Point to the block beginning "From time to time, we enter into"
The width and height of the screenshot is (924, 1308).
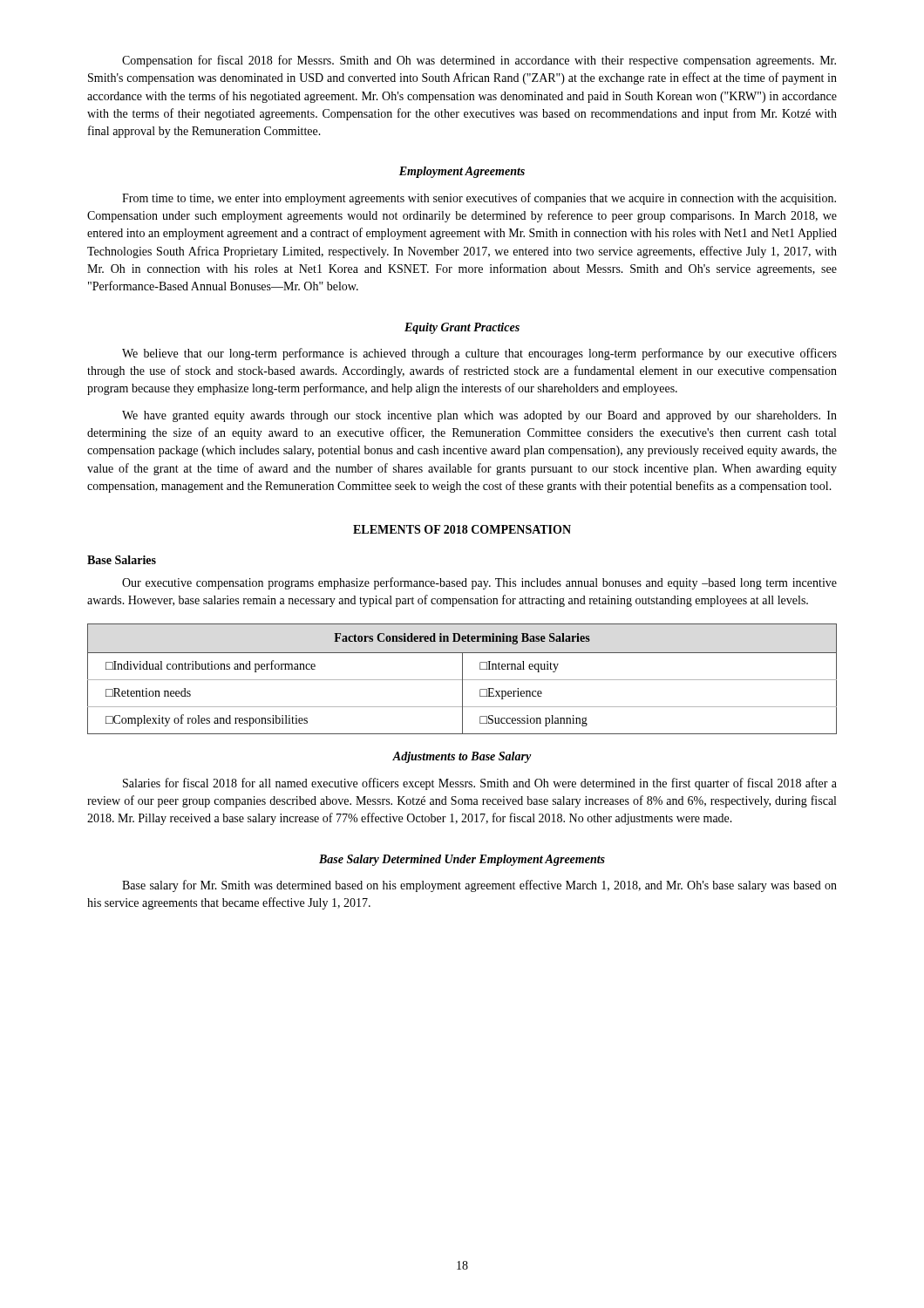462,243
